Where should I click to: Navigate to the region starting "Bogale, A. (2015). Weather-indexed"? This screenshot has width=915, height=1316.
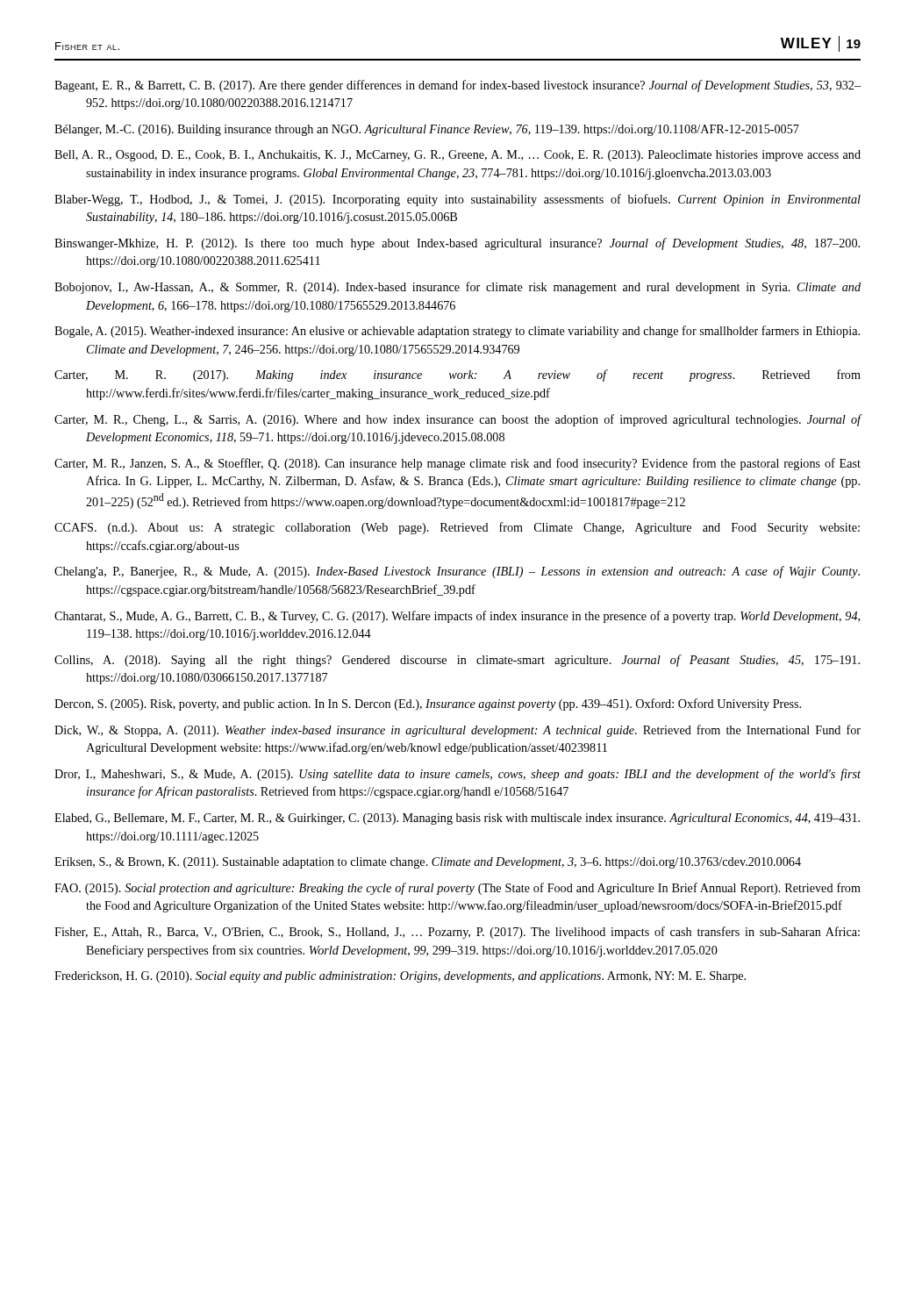click(458, 340)
